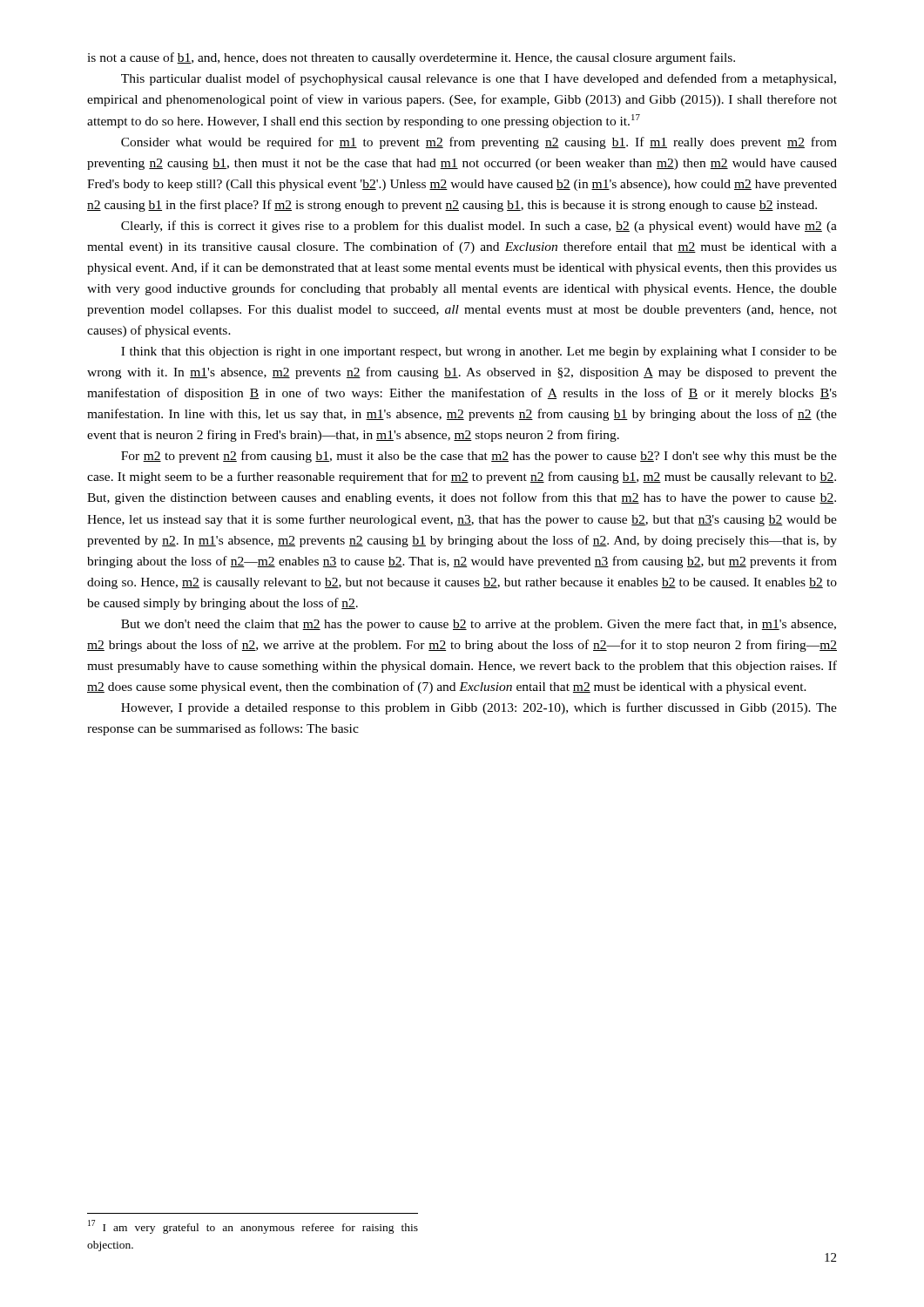
Task: Click the passage that begins "is not a cause of"
Action: (462, 58)
